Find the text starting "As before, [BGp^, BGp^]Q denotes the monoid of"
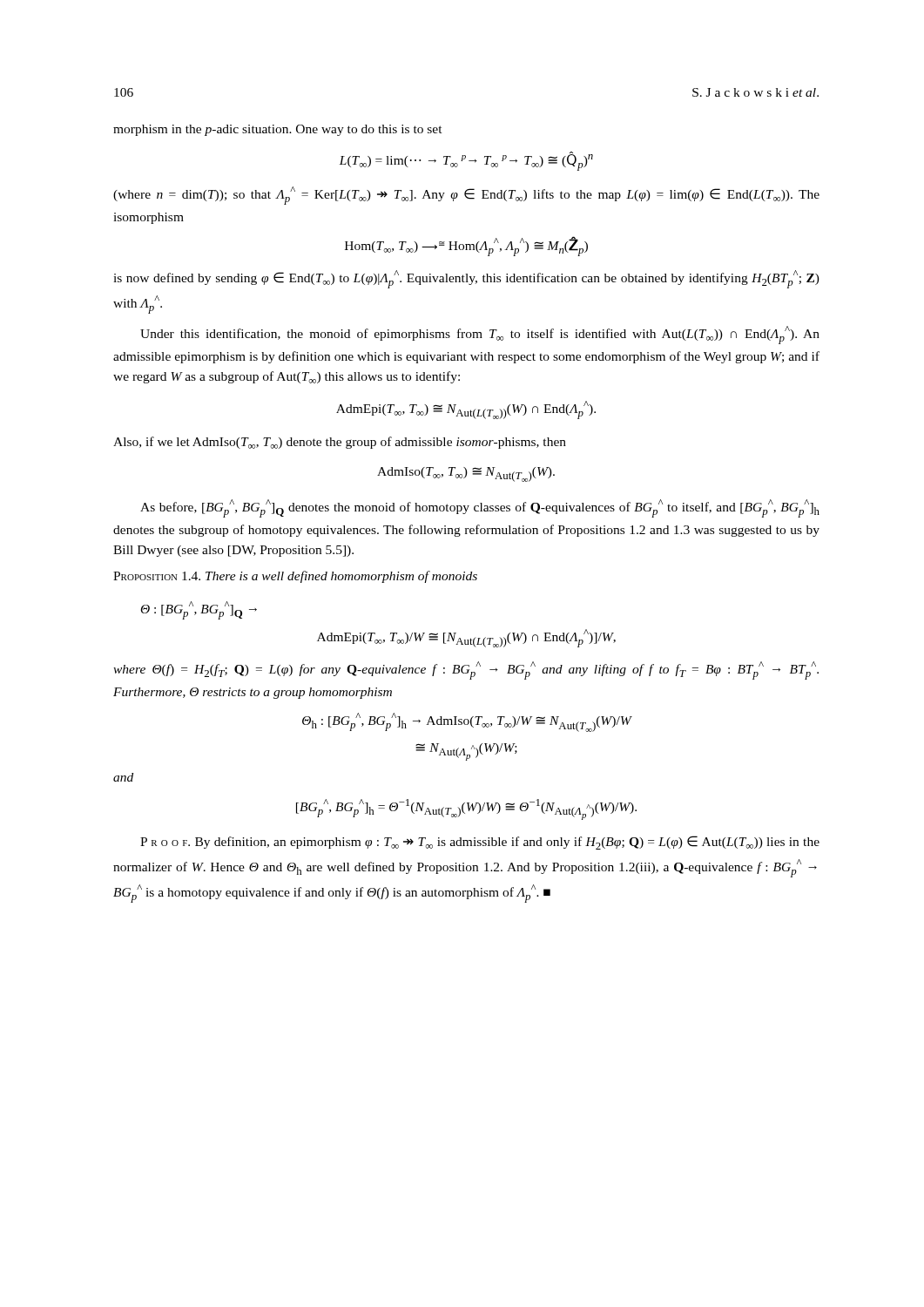Image resolution: width=924 pixels, height=1307 pixels. pyautogui.click(x=466, y=527)
